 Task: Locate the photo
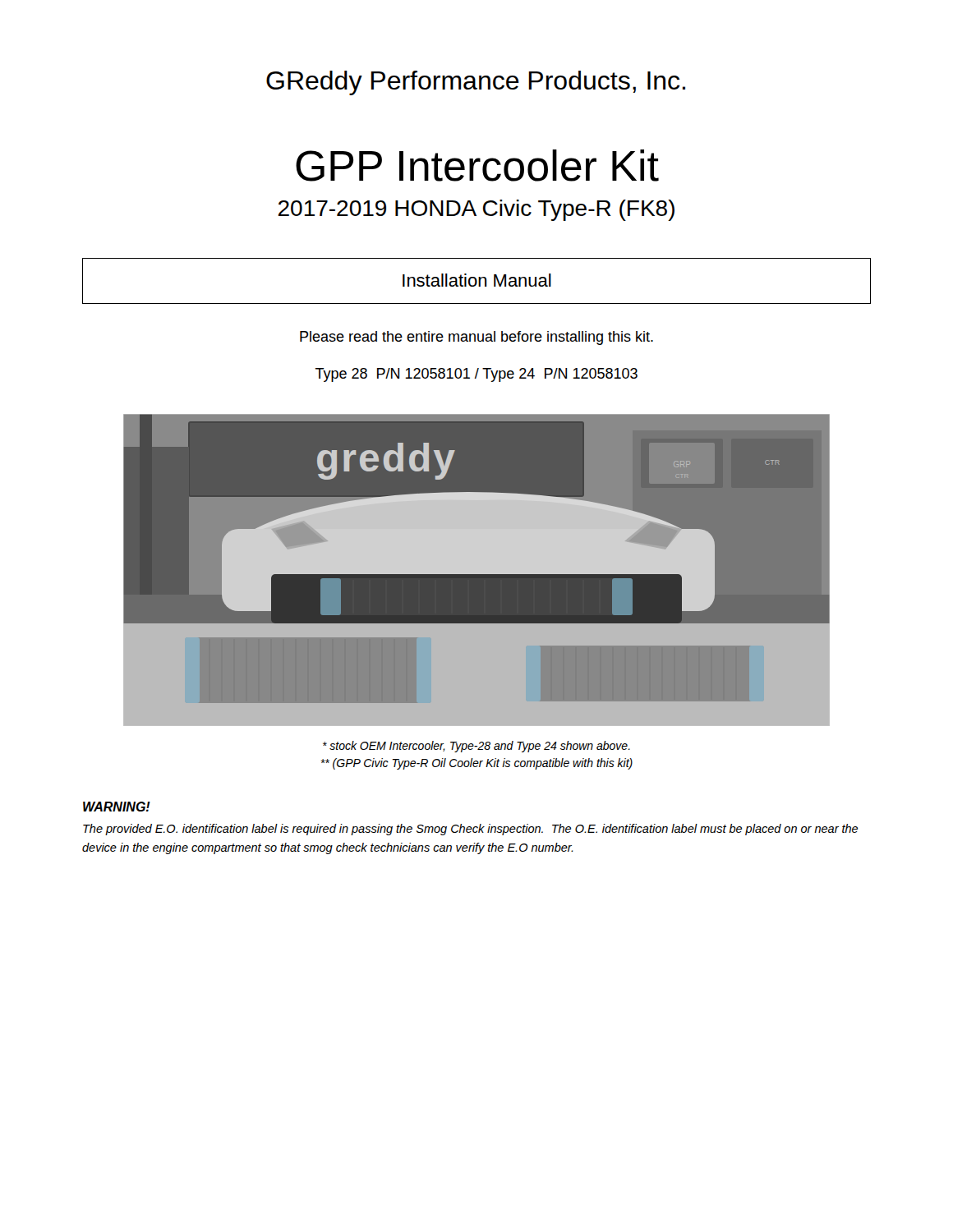pos(476,572)
